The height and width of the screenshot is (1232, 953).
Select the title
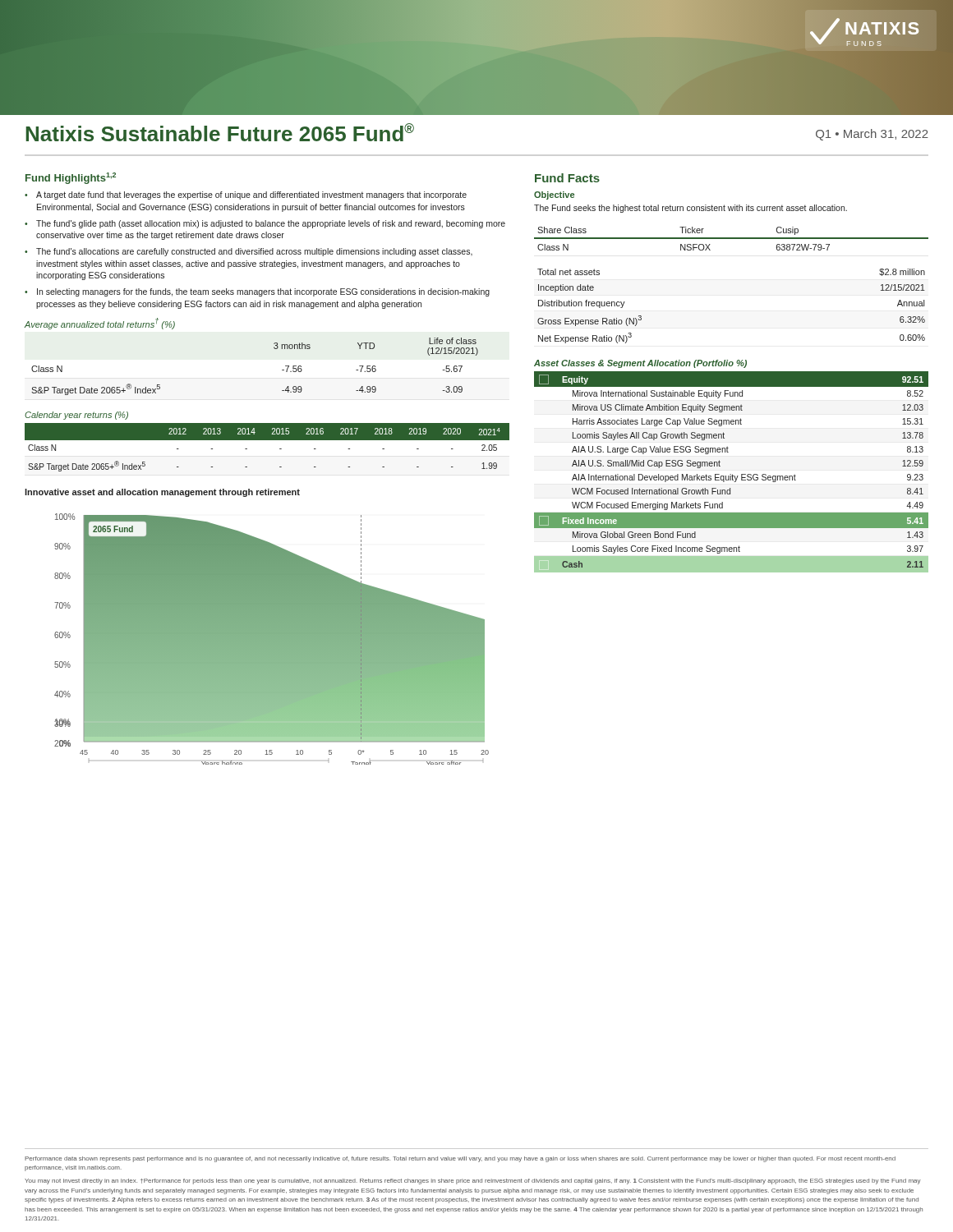click(219, 134)
